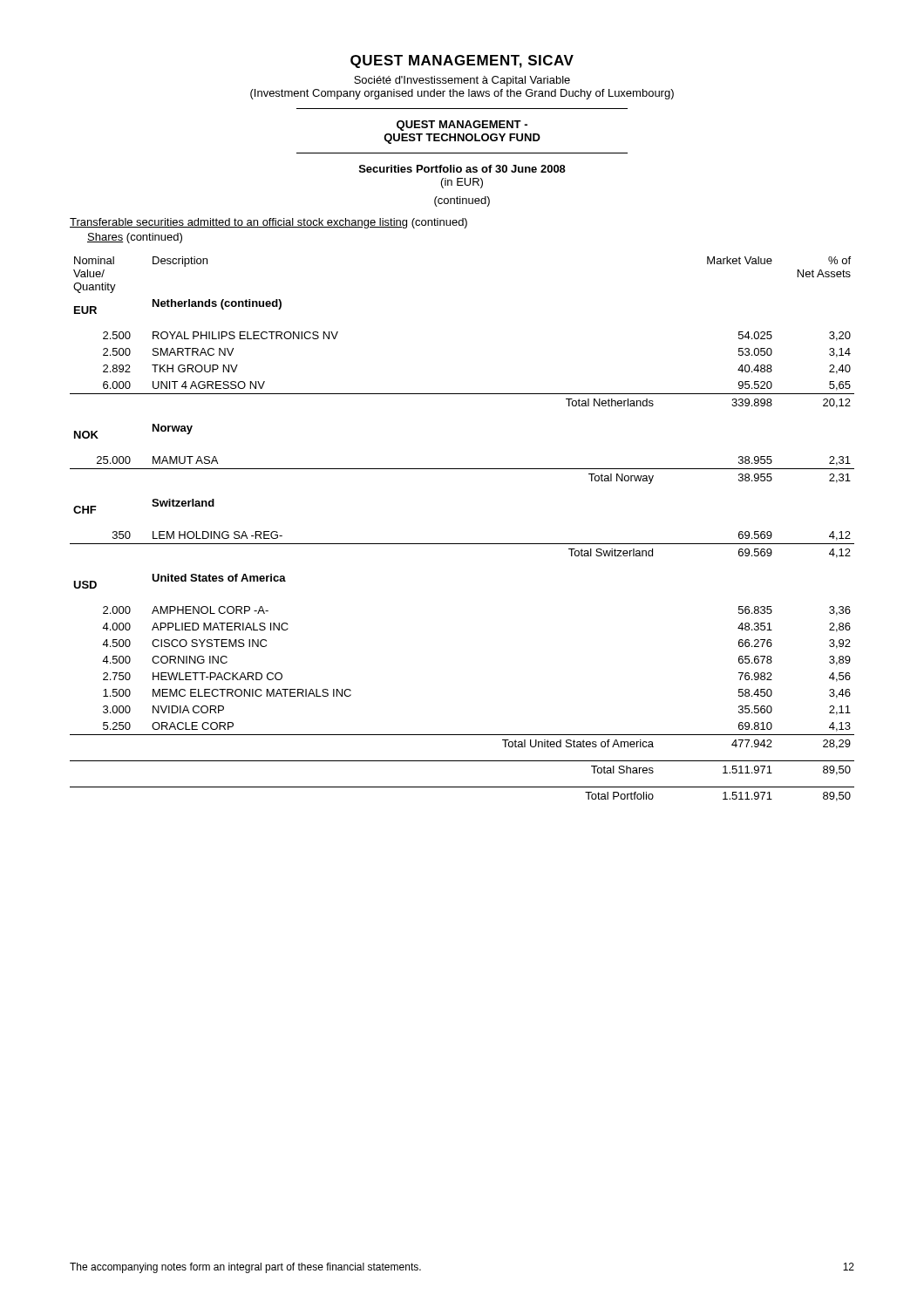The image size is (924, 1308).
Task: Select the table
Action: click(462, 528)
